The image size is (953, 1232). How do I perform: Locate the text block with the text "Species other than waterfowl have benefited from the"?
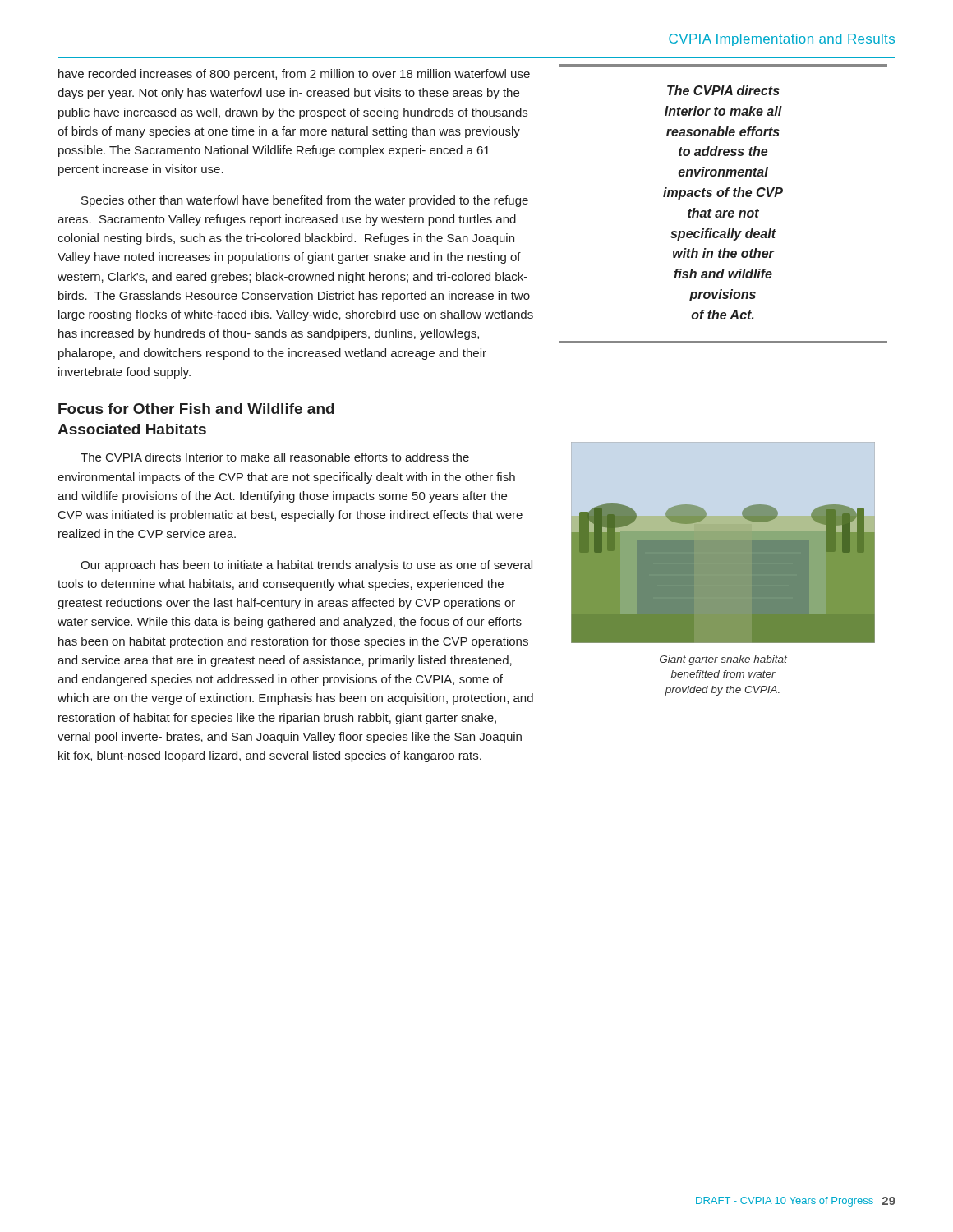click(x=295, y=286)
